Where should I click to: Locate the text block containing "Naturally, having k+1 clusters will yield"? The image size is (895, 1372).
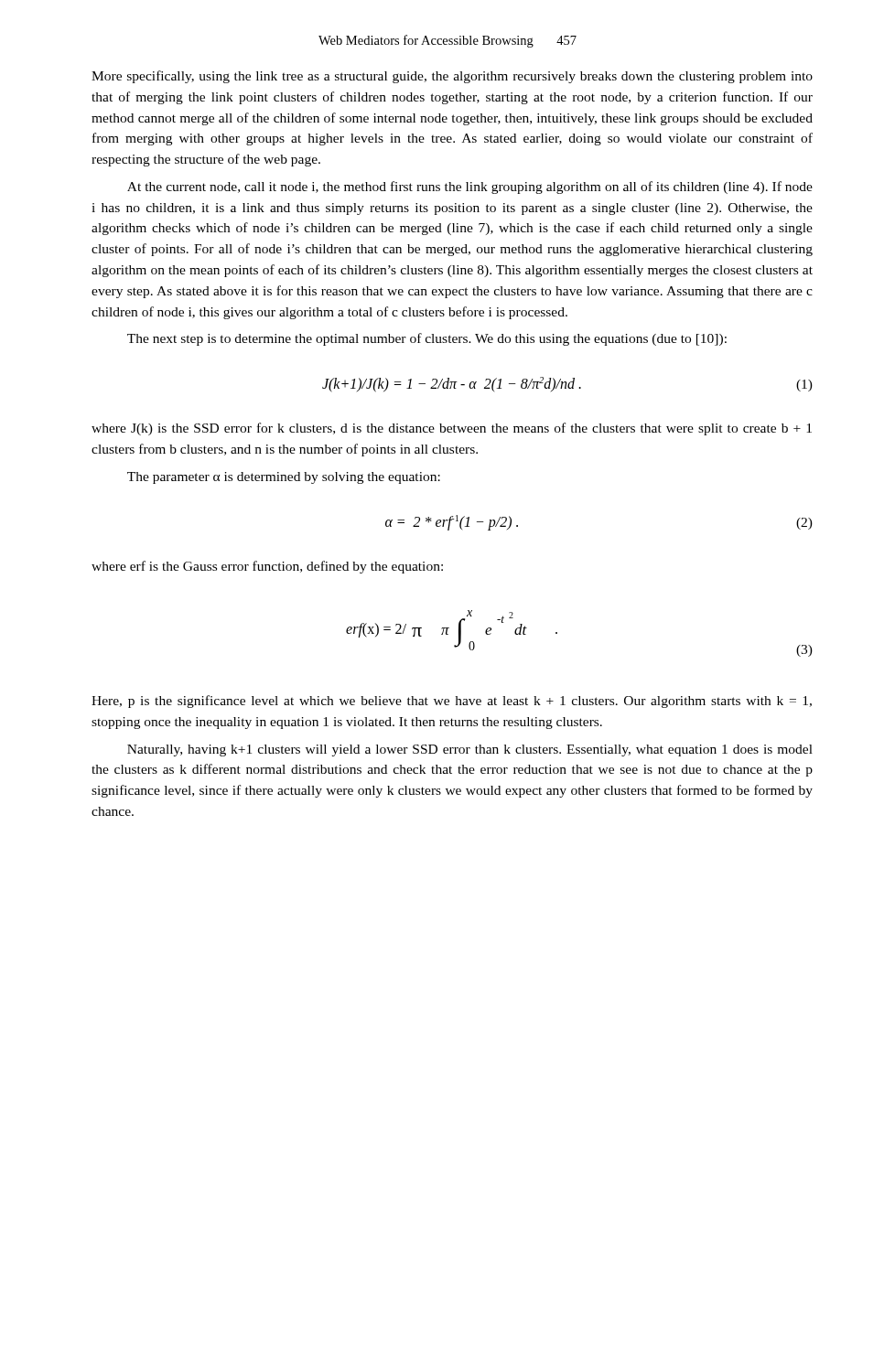[x=452, y=780]
